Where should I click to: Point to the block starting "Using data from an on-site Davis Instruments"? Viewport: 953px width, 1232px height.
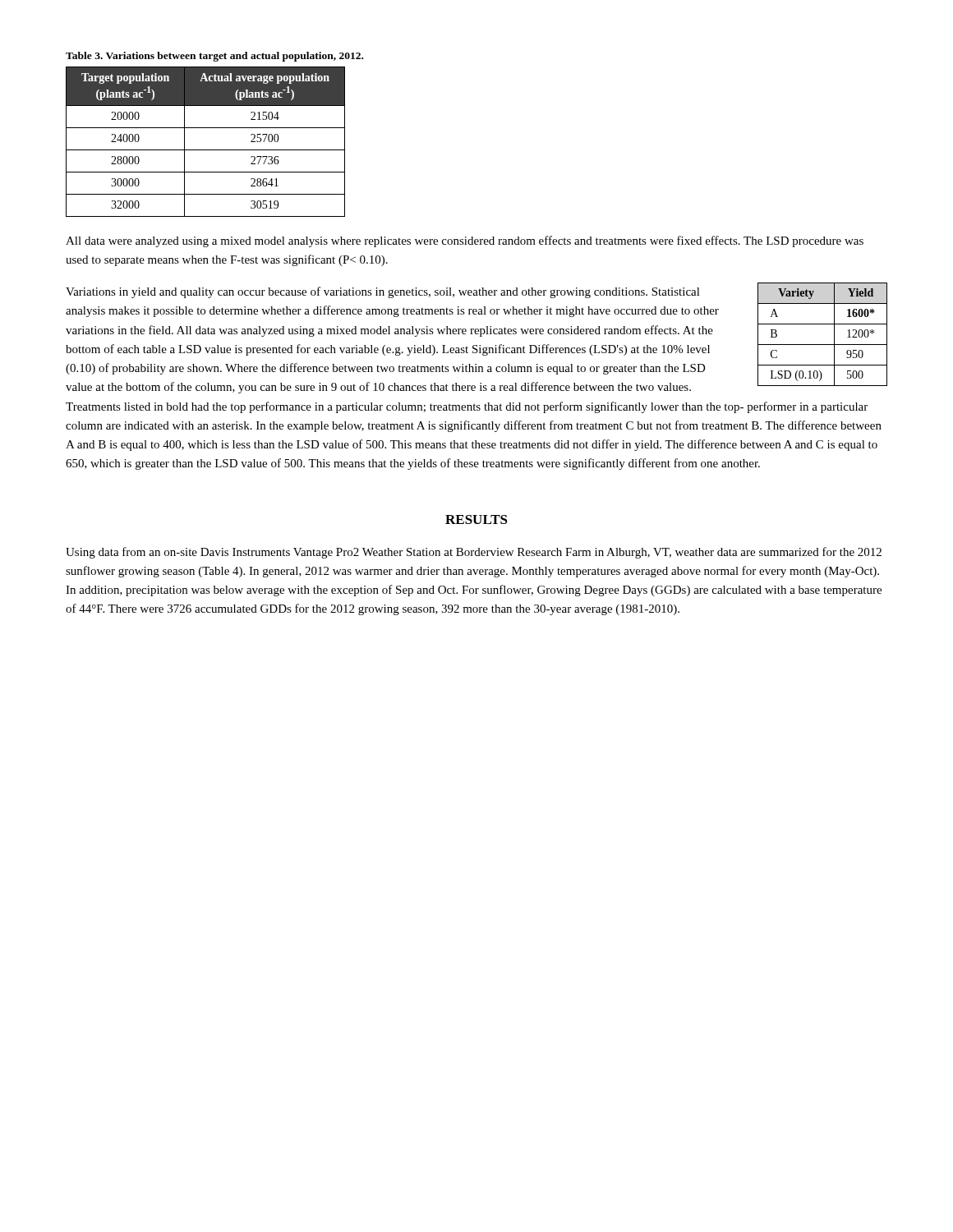[474, 580]
